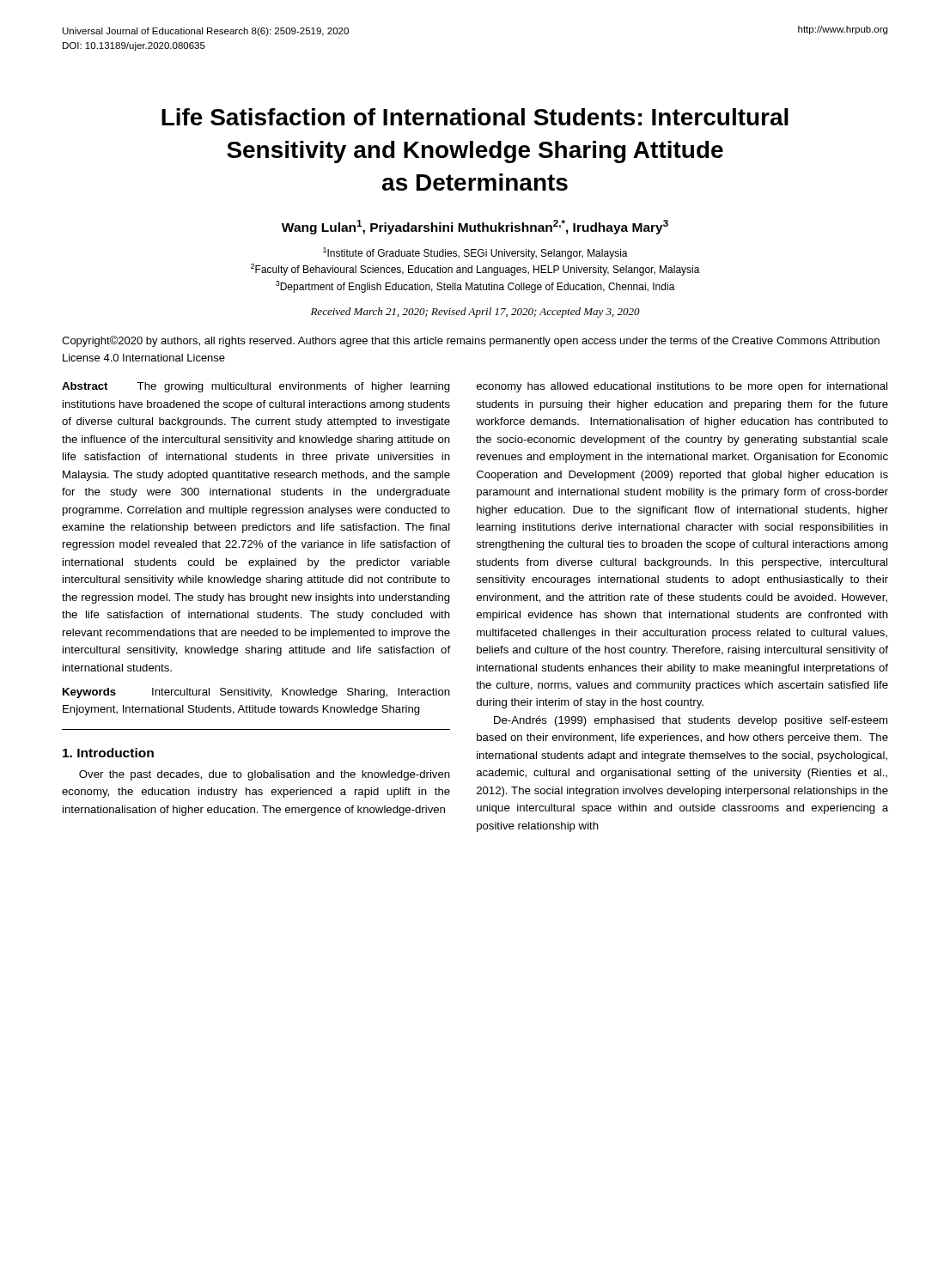Find the block starting "1. Introduction"

coord(108,753)
